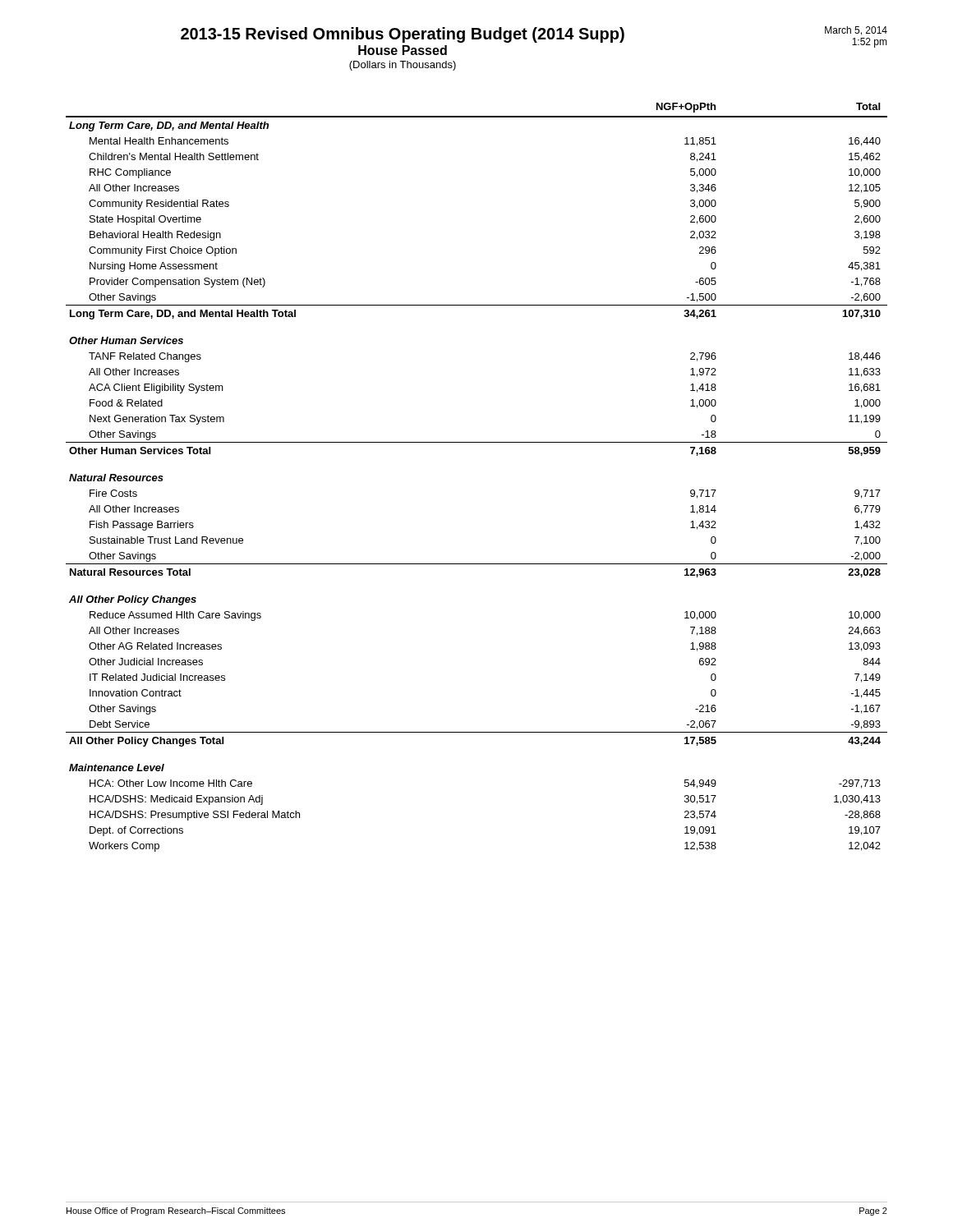Select the table
This screenshot has width=953, height=1232.
[476, 475]
